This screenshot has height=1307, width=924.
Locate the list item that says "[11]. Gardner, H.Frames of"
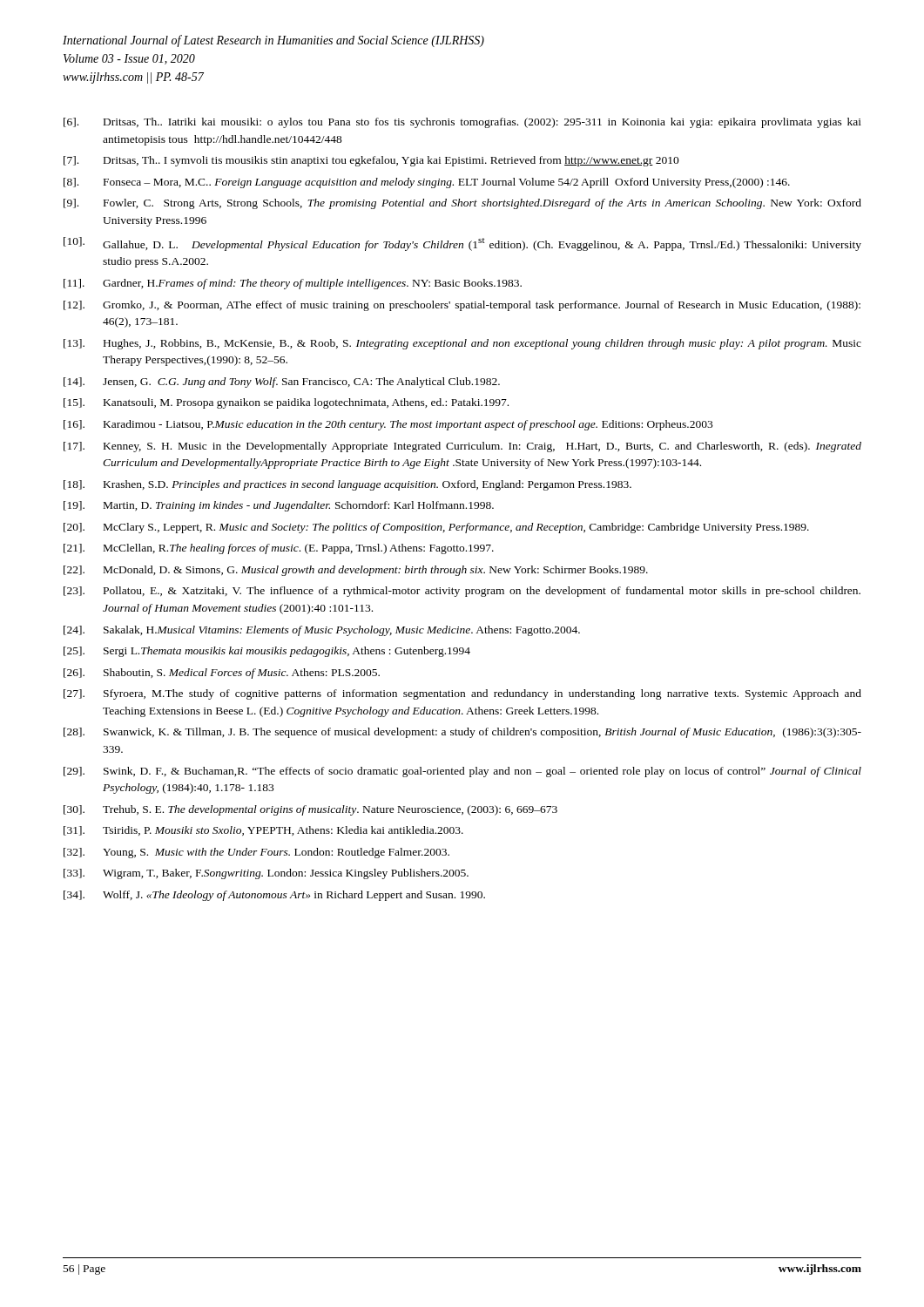pos(462,283)
